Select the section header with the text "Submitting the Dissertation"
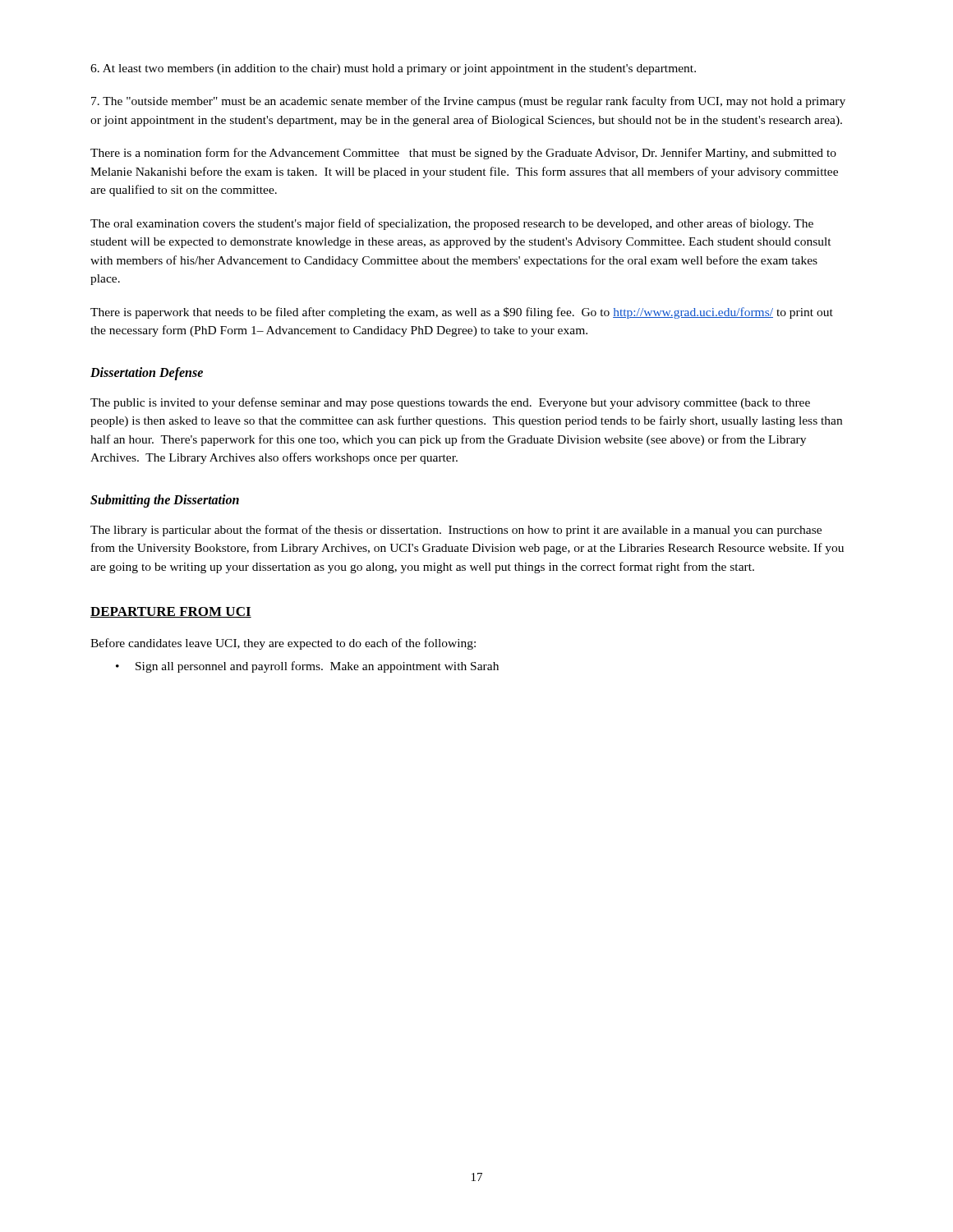This screenshot has height=1232, width=953. coord(165,500)
